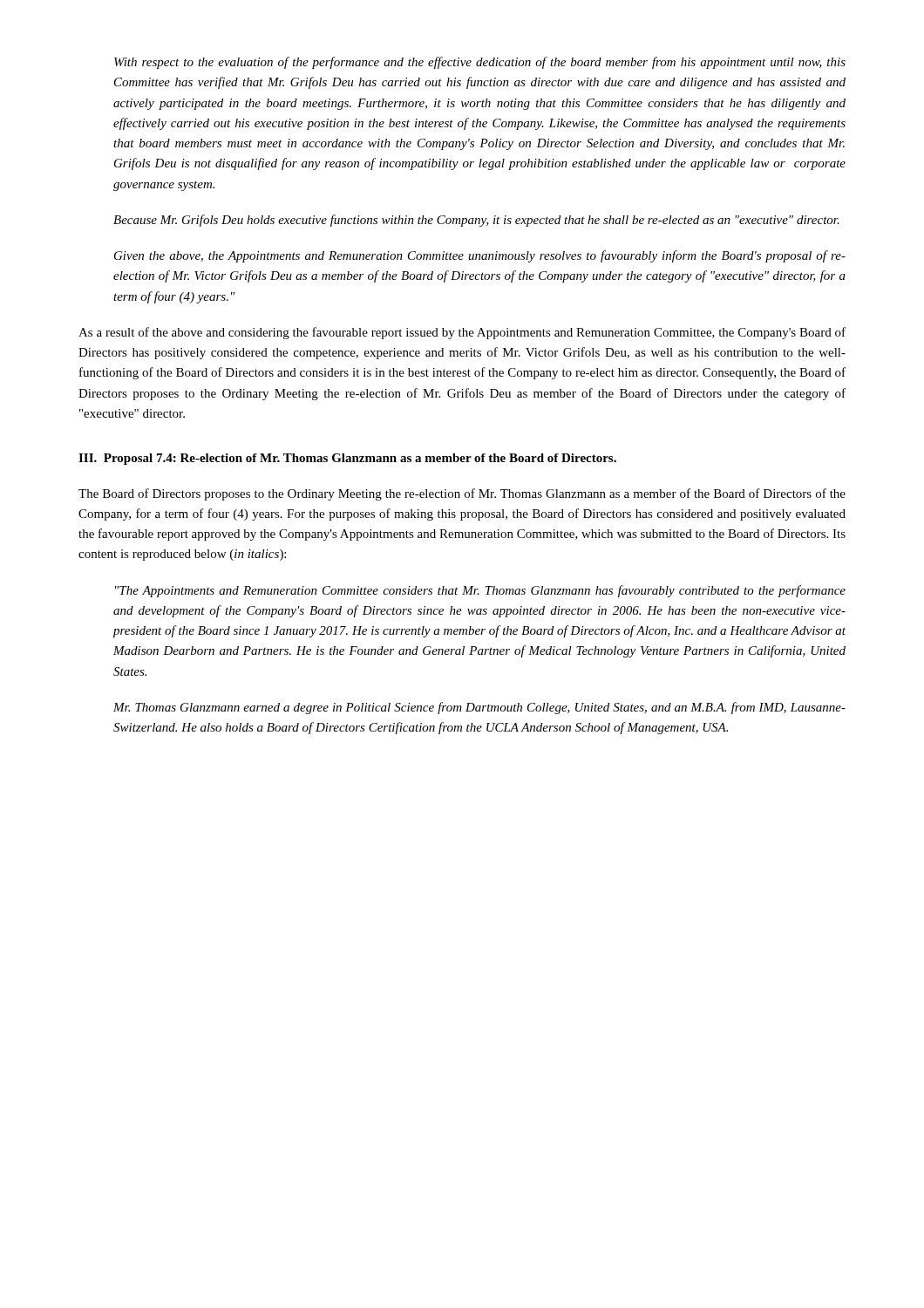Image resolution: width=924 pixels, height=1308 pixels.
Task: Find the text block with the text "With respect to"
Action: (x=479, y=123)
